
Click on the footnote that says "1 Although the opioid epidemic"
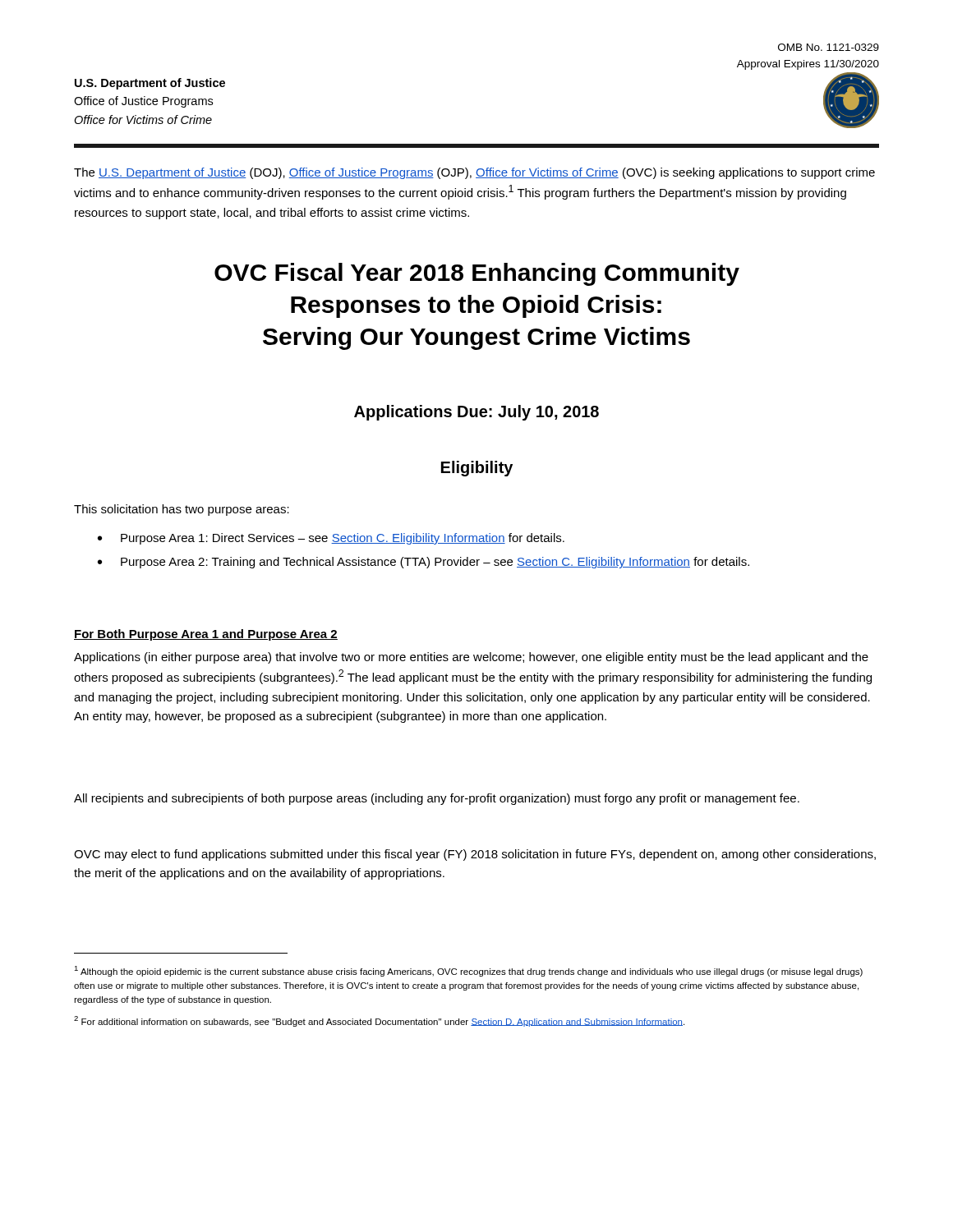pos(468,984)
